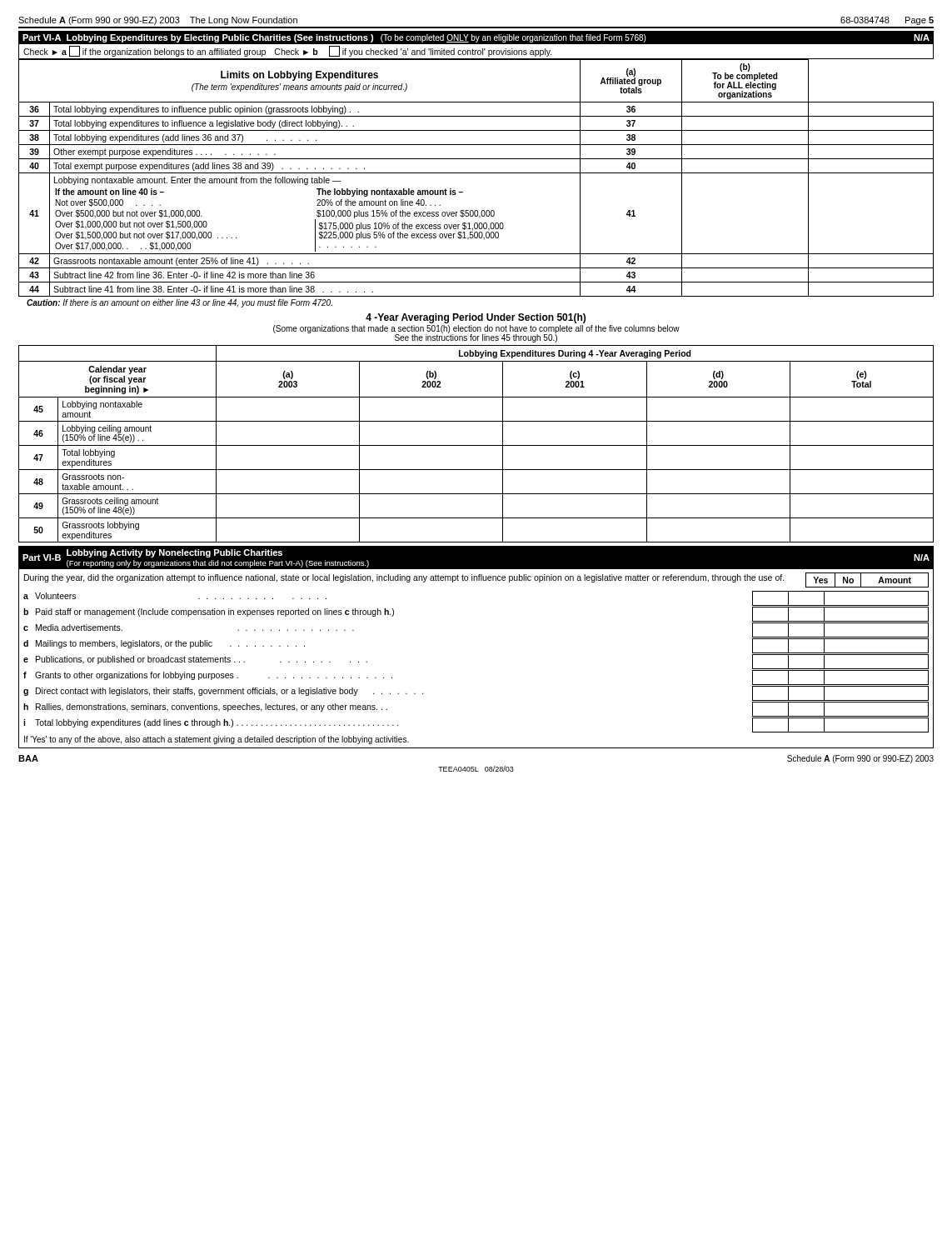Click on the table containing "Grassroots non- taxable amount. ."
The width and height of the screenshot is (952, 1250).
(x=476, y=444)
